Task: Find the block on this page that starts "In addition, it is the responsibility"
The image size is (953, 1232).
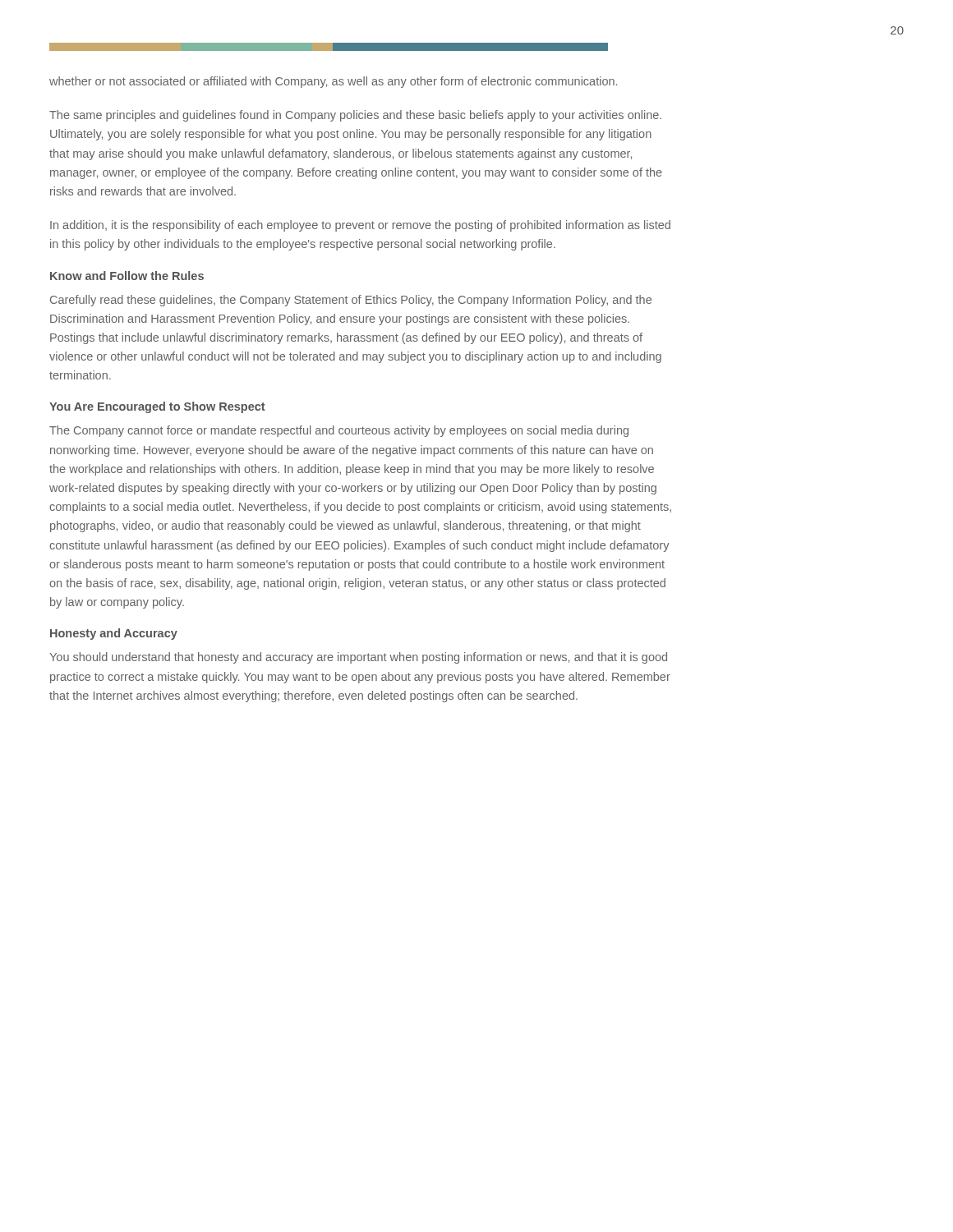Action: pos(360,235)
